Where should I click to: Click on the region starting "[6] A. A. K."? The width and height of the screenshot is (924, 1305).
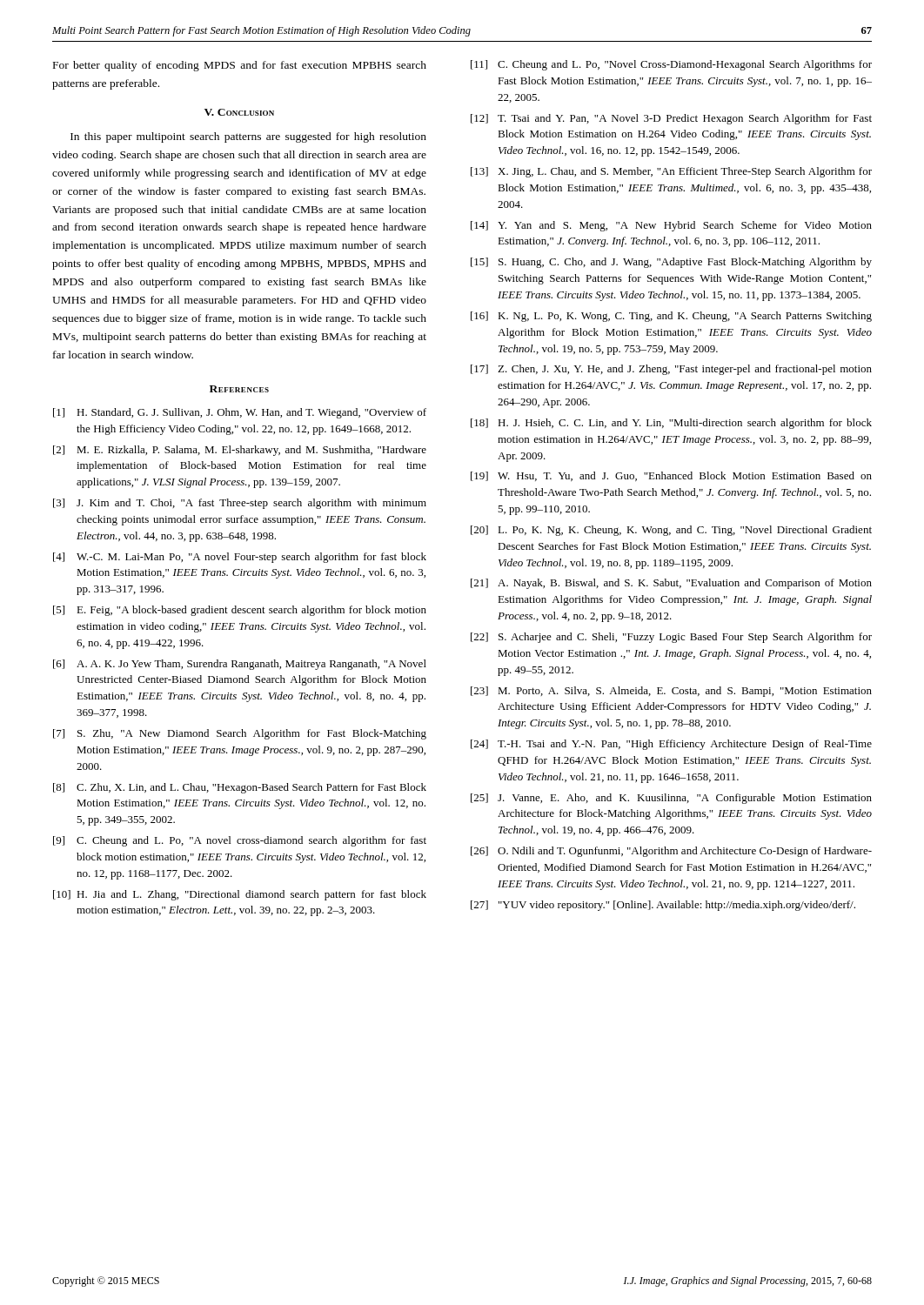click(x=239, y=688)
